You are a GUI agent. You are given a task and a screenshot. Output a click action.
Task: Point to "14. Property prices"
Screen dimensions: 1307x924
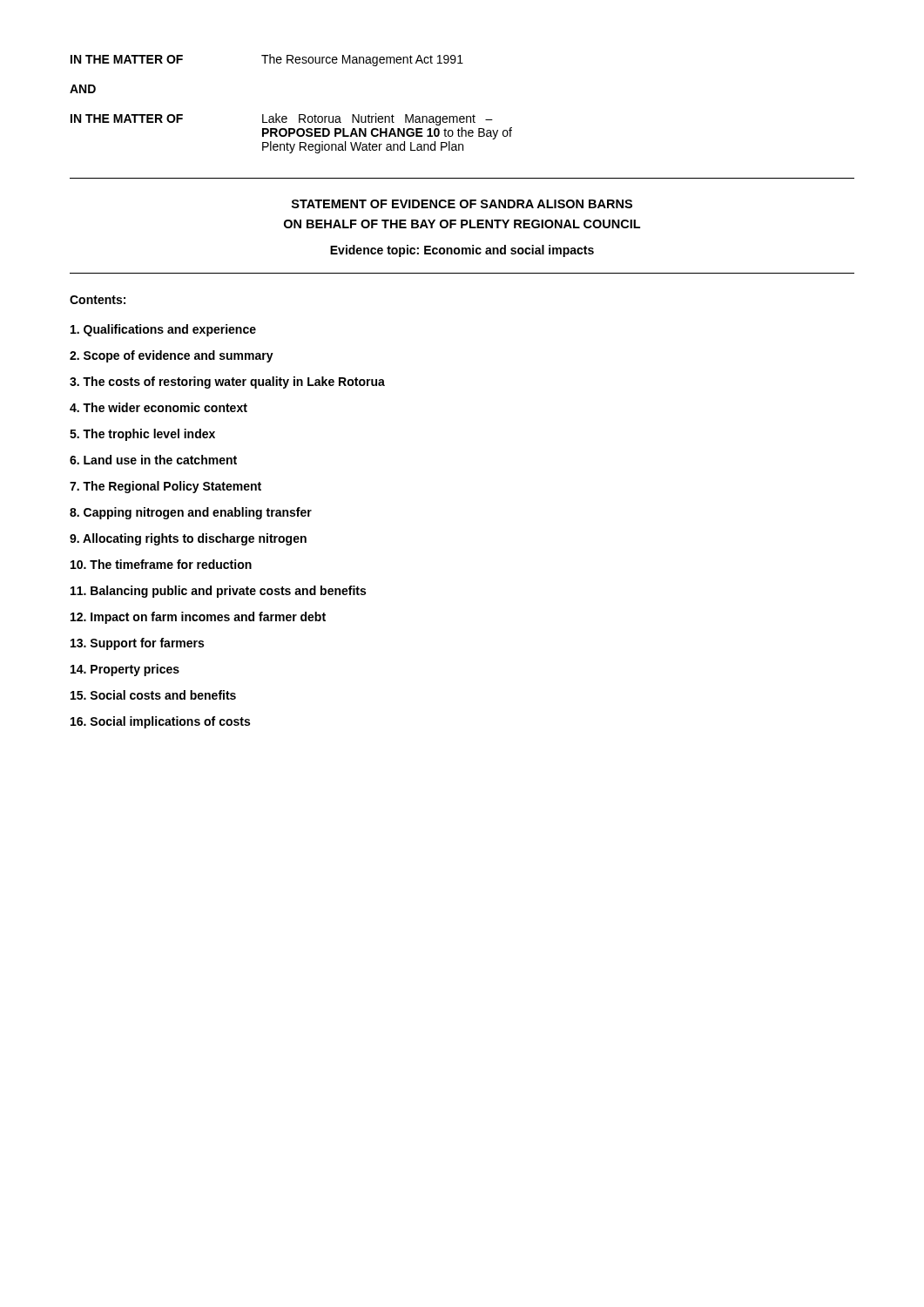coord(125,670)
